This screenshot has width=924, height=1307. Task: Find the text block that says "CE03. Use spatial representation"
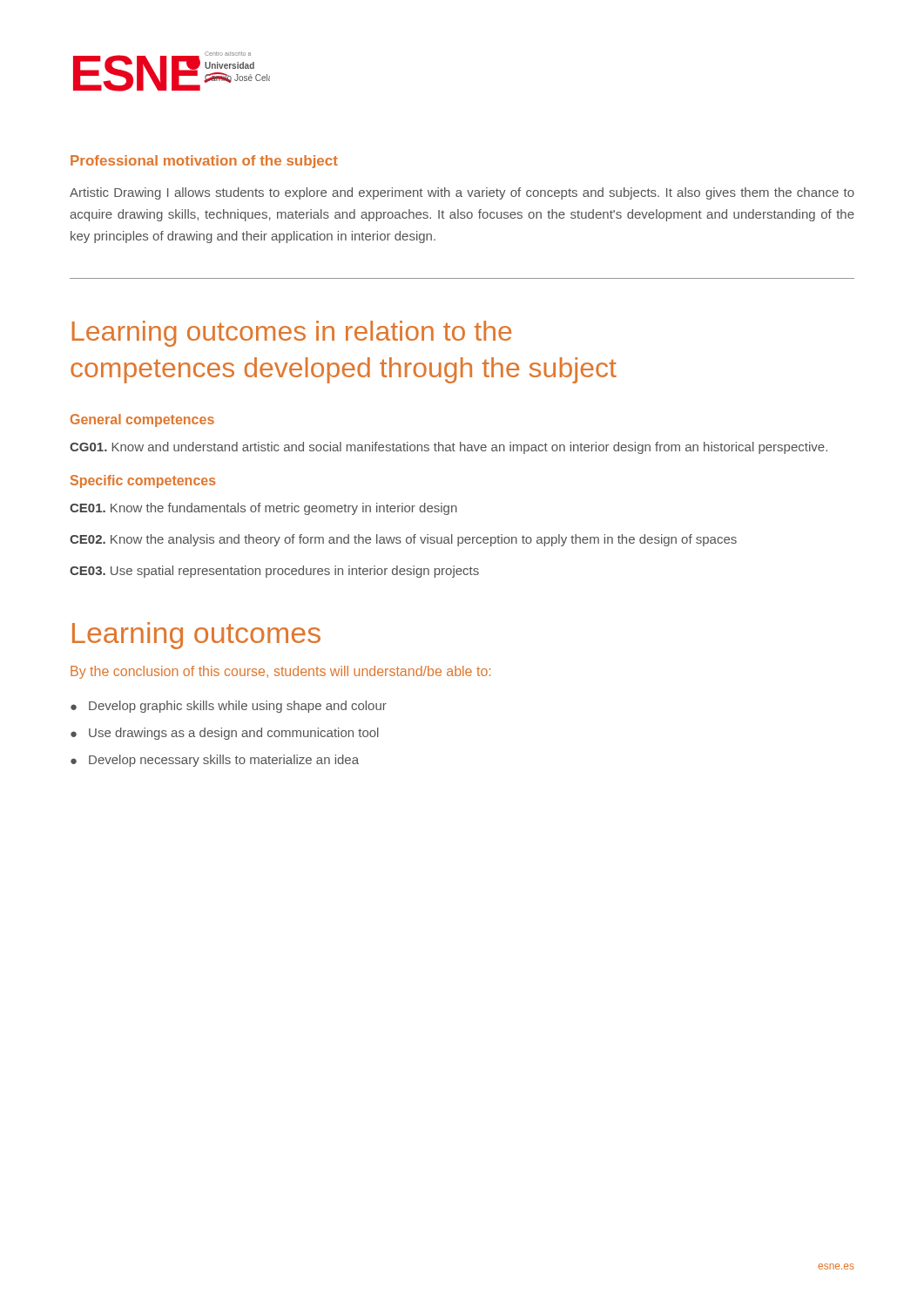coord(274,571)
